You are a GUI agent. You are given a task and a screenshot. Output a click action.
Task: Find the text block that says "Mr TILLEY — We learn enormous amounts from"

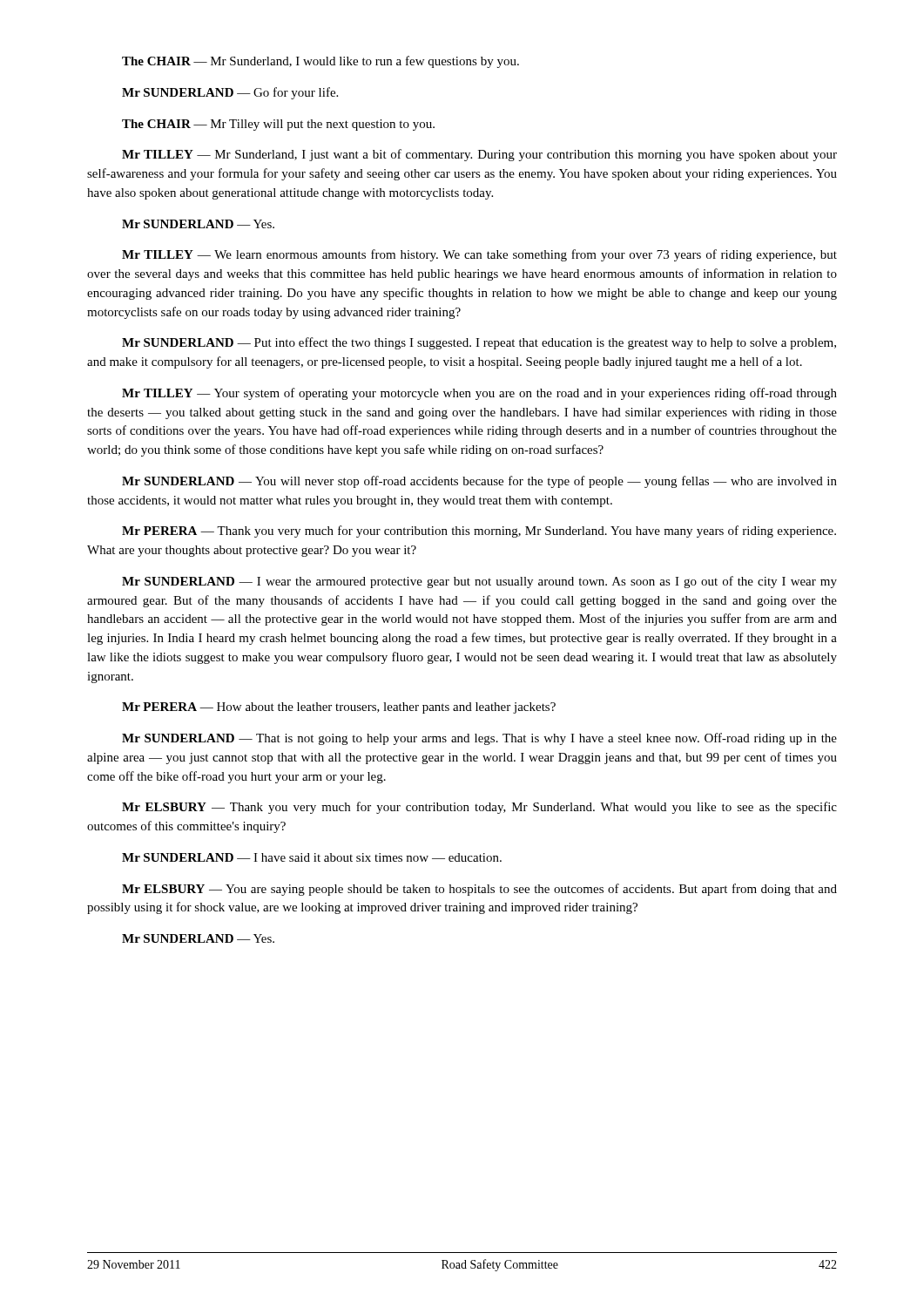click(x=462, y=283)
